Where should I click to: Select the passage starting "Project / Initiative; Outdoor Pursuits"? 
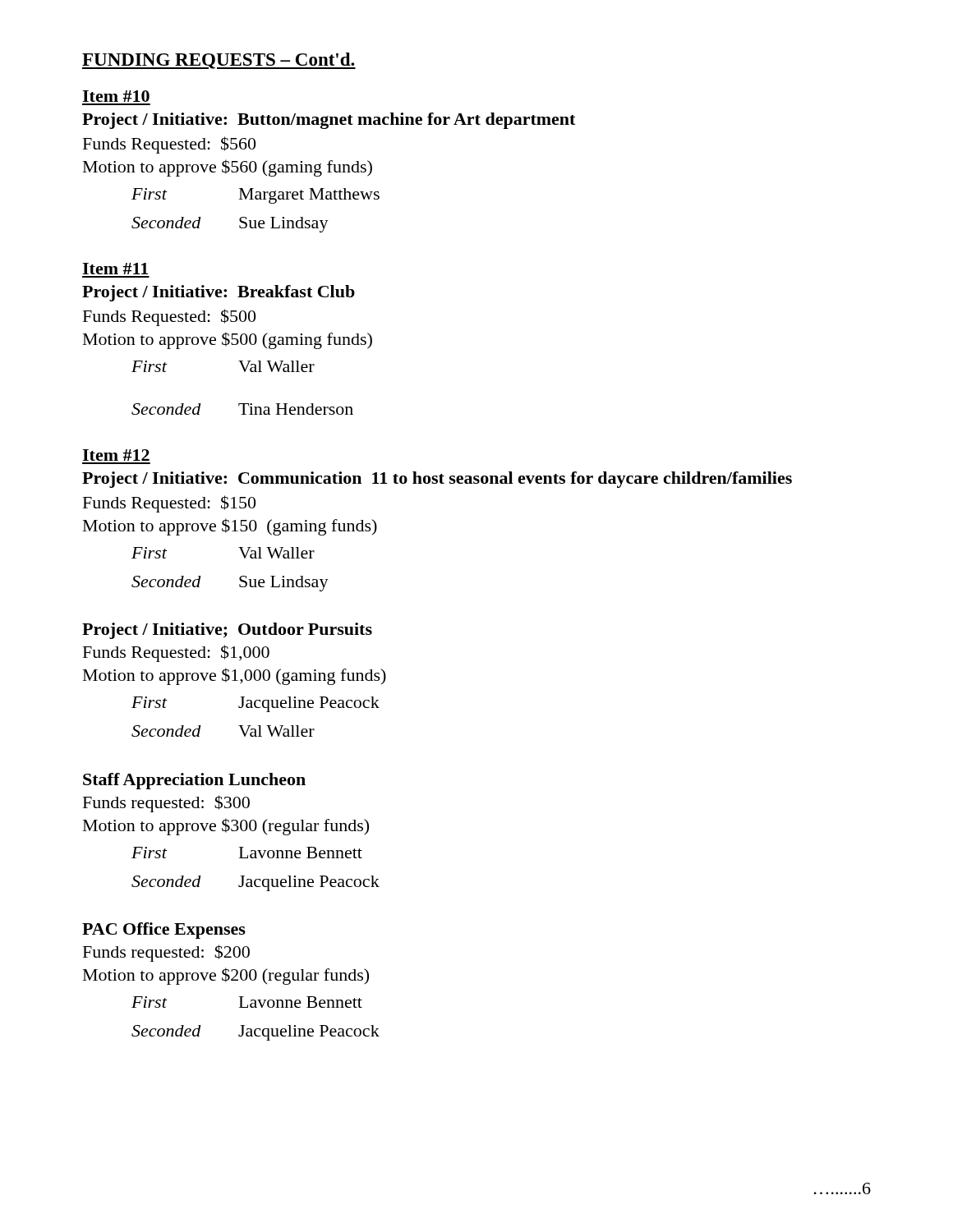227,629
